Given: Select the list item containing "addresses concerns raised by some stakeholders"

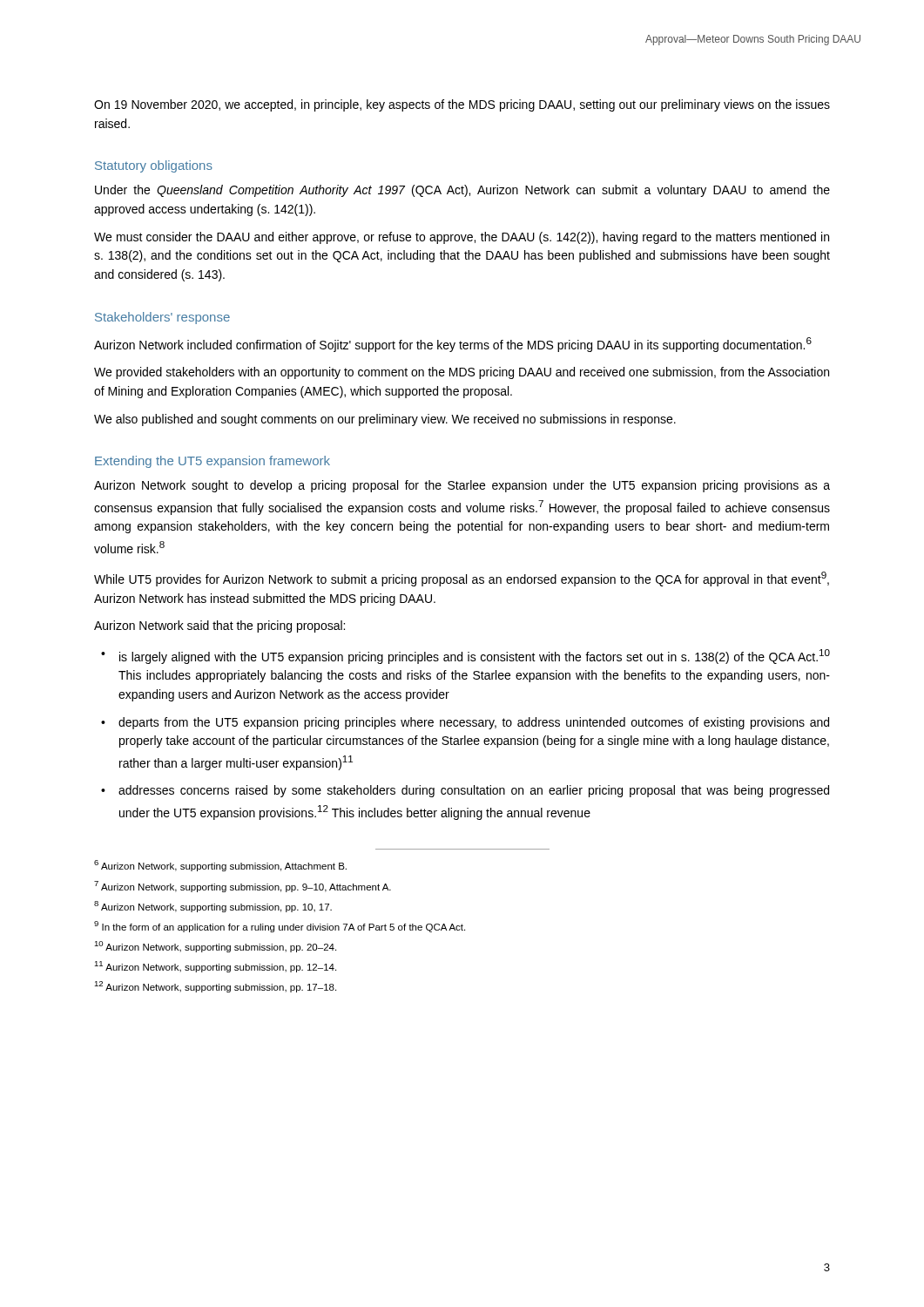Looking at the screenshot, I should (474, 802).
